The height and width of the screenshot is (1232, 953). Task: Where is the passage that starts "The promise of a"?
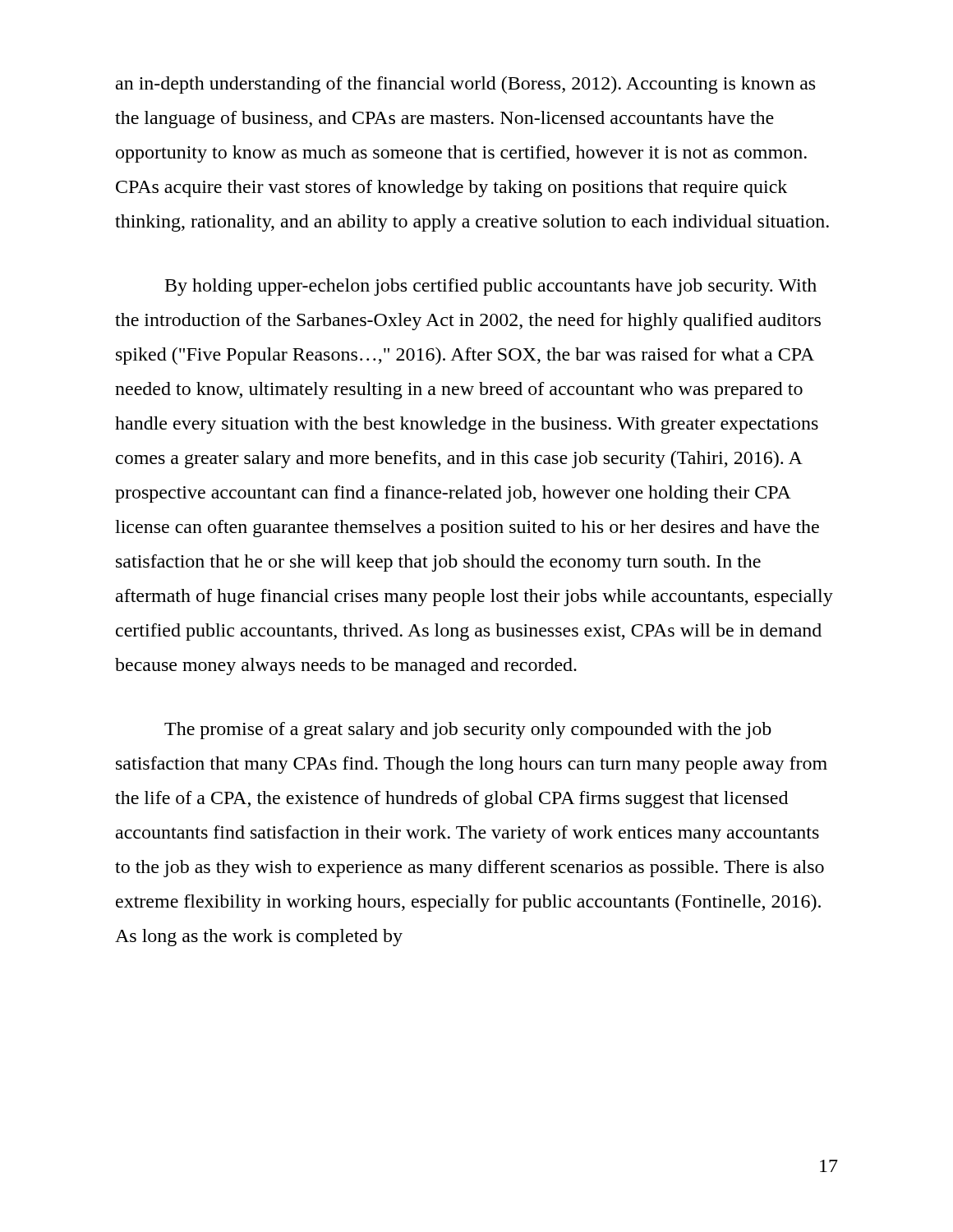point(471,832)
